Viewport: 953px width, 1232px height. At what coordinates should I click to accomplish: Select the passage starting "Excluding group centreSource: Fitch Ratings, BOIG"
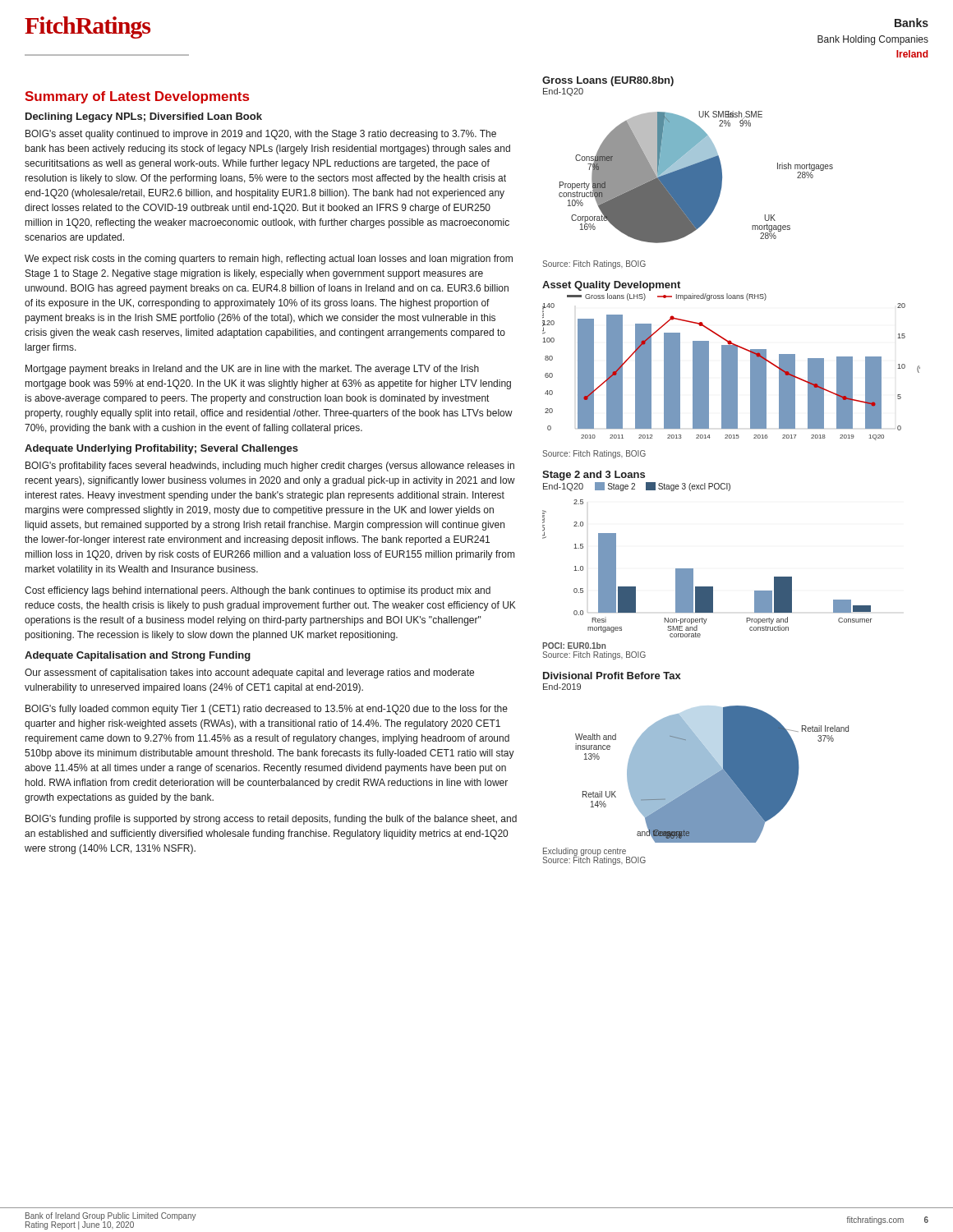click(594, 856)
